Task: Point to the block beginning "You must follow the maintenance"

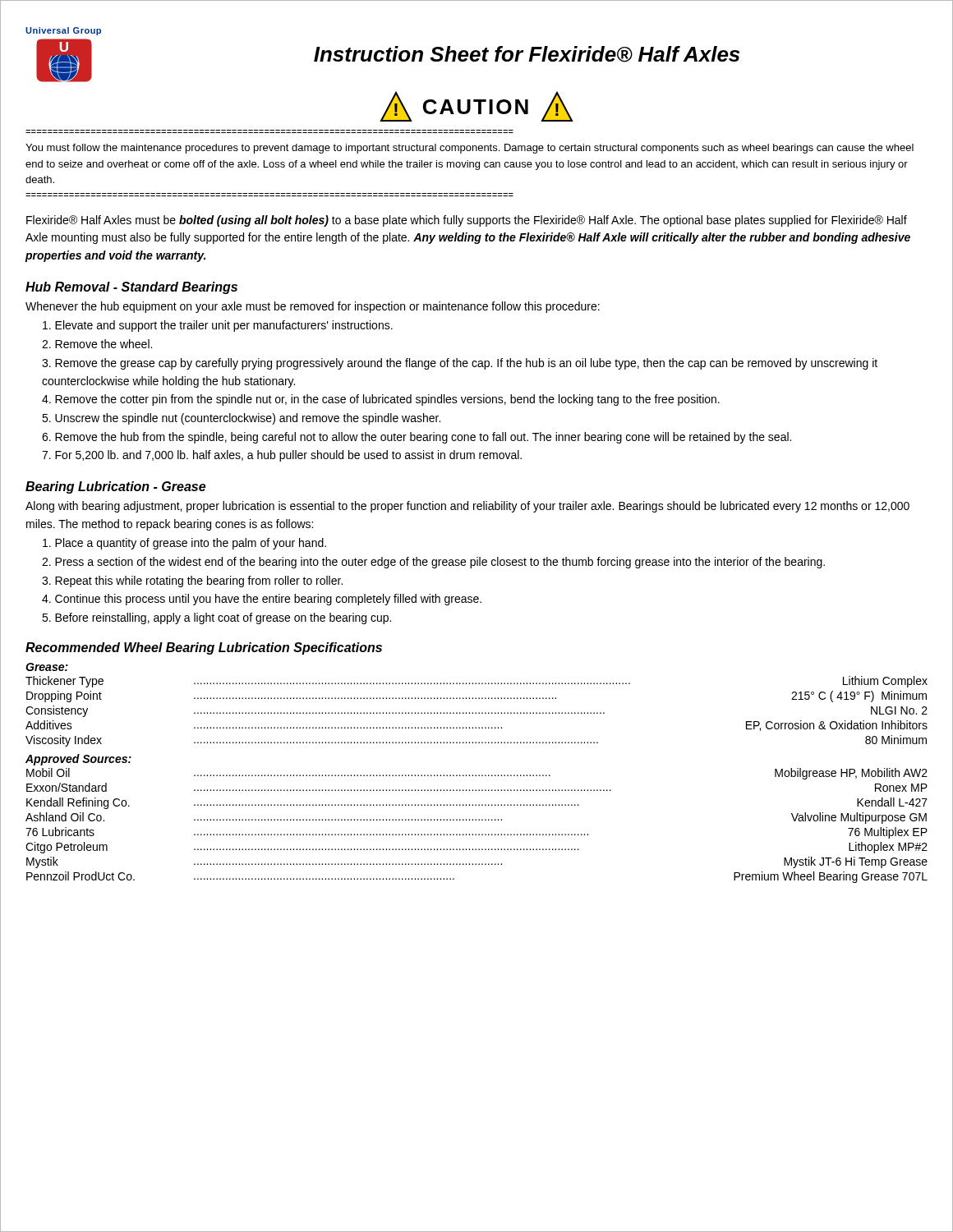Action: click(470, 163)
